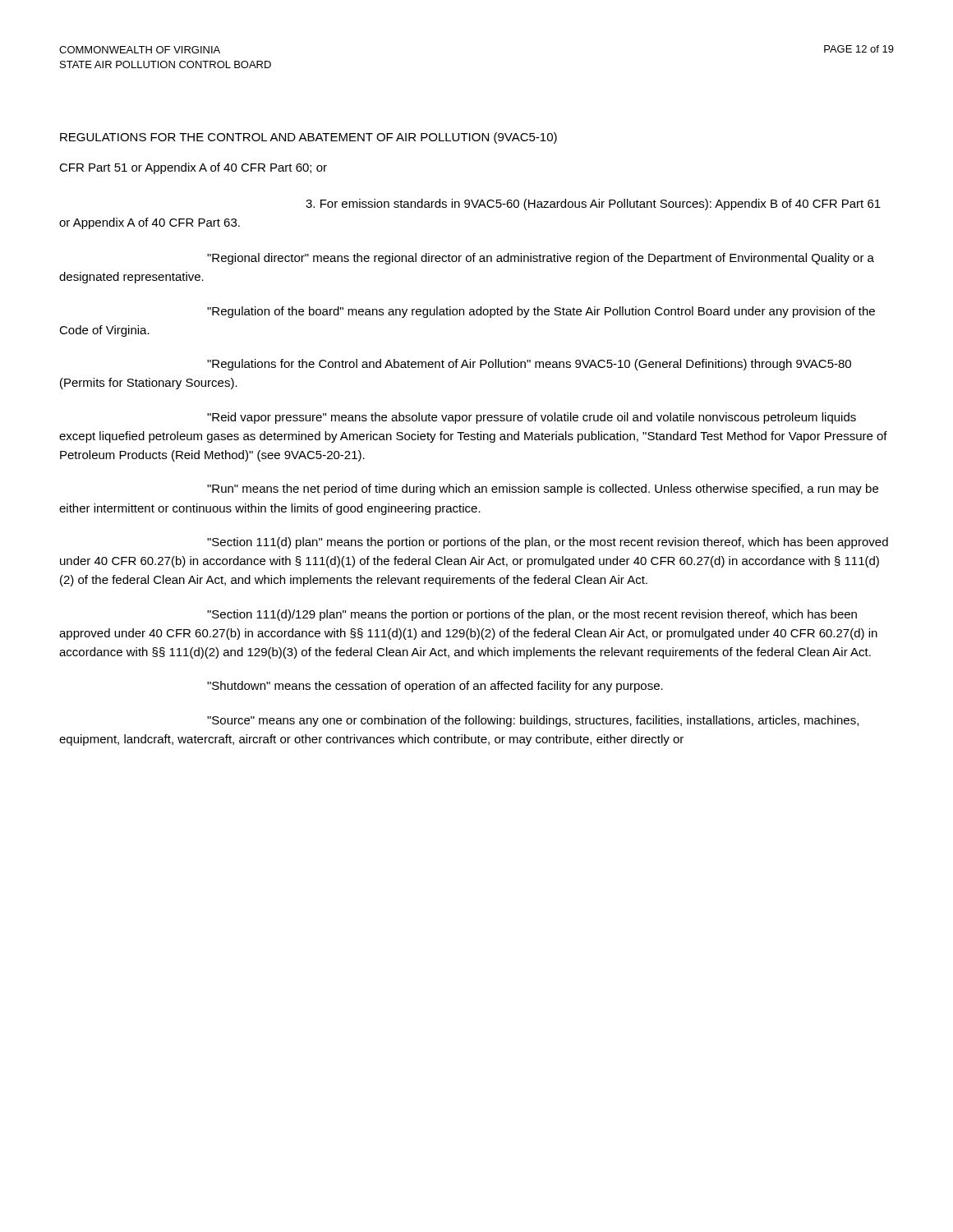Click on the text block that says ""Run" means the"
The height and width of the screenshot is (1232, 953).
[x=469, y=498]
